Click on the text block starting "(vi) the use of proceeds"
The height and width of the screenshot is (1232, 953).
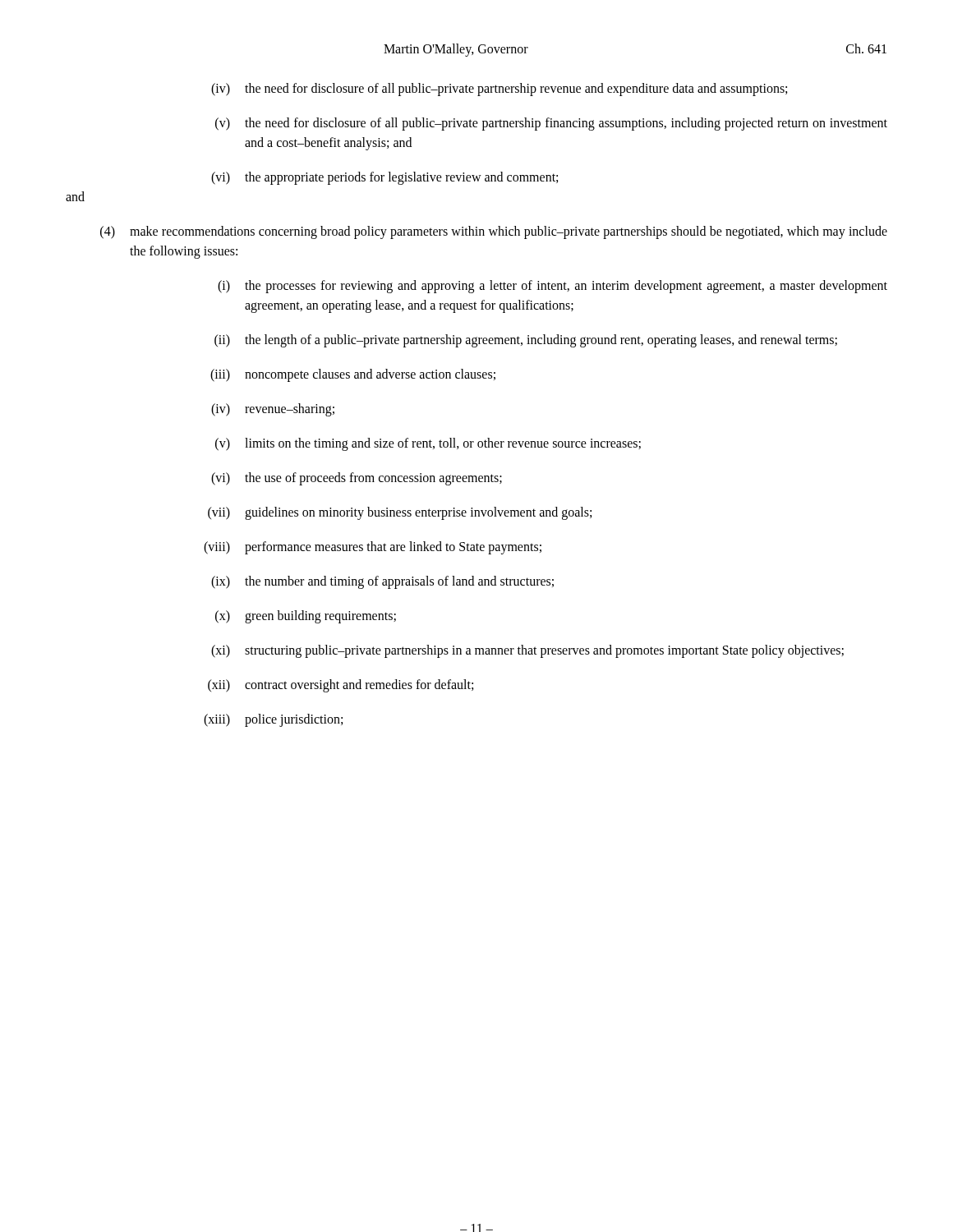pyautogui.click(x=357, y=479)
